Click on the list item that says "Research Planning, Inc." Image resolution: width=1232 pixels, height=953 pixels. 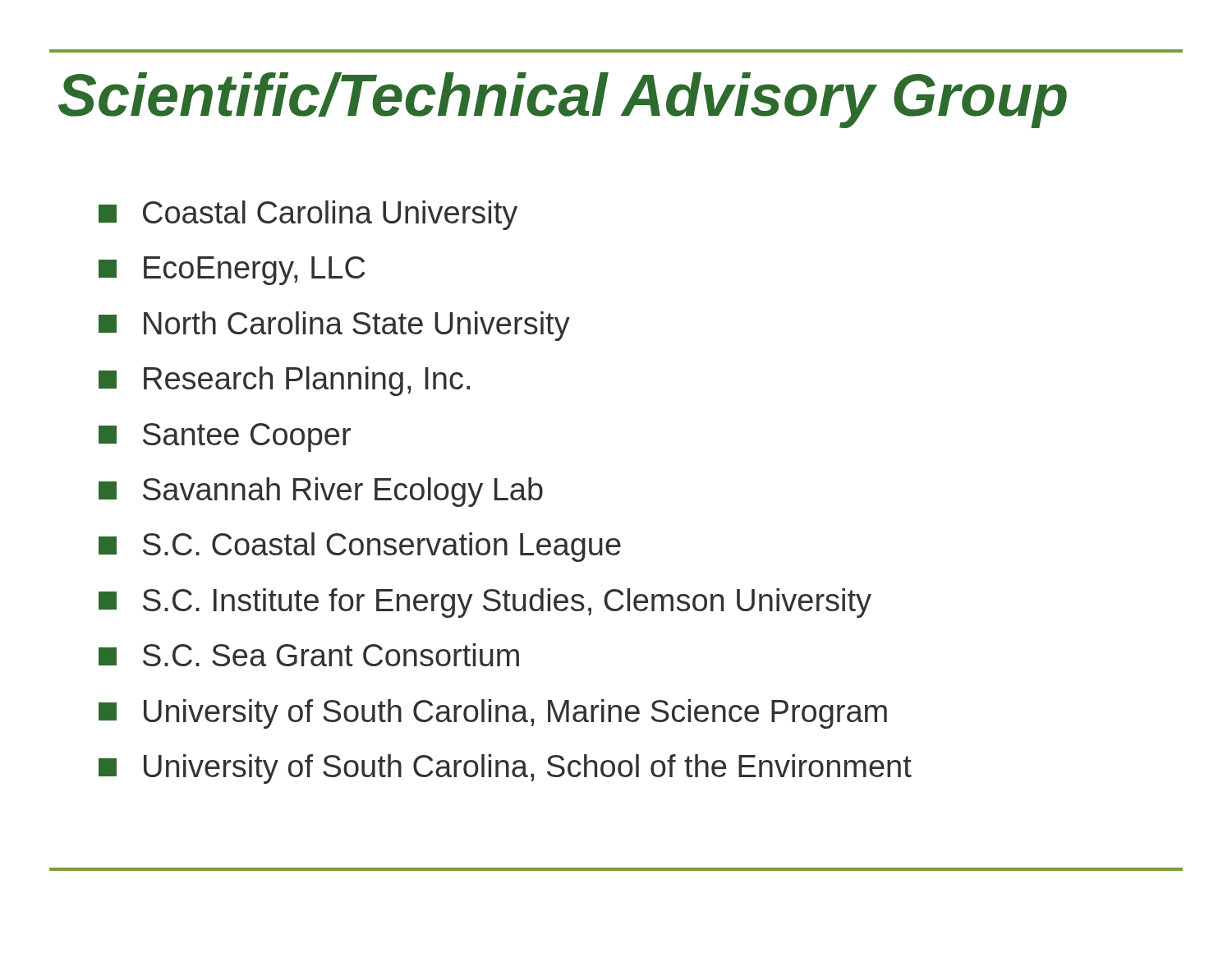tap(286, 379)
